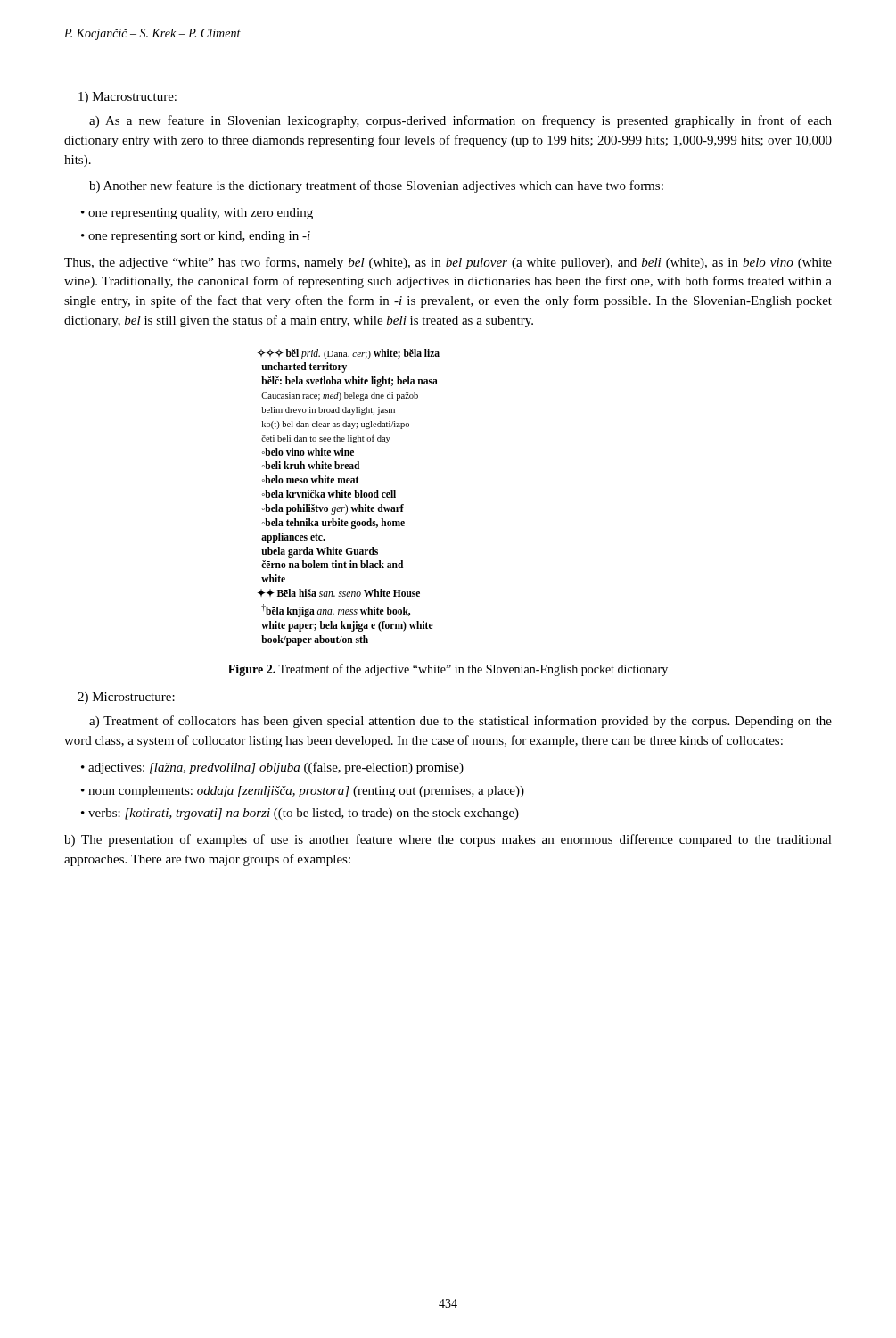Locate a screenshot
This screenshot has height=1338, width=896.
pyautogui.click(x=448, y=497)
